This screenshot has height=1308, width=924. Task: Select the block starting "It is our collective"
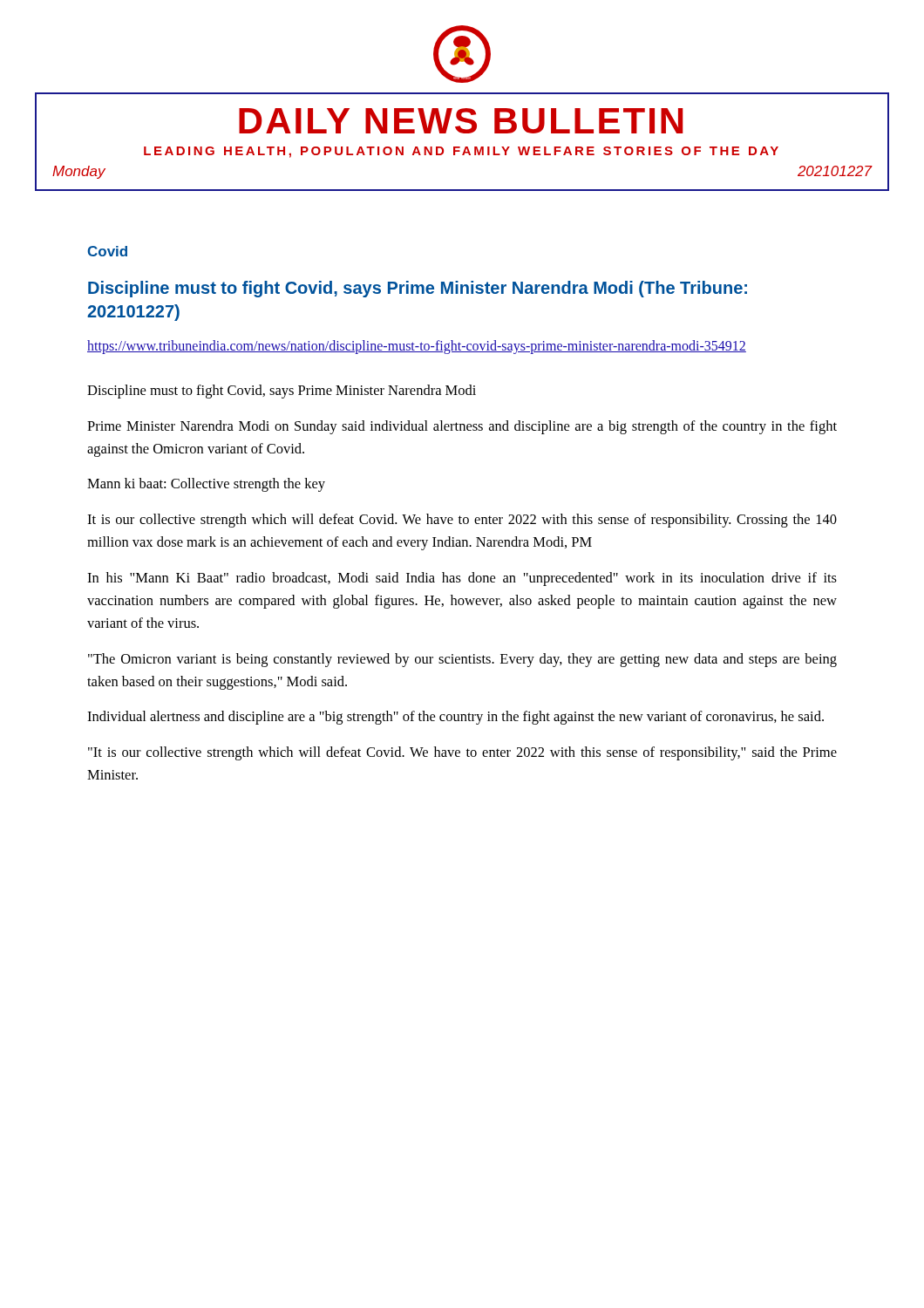462,531
